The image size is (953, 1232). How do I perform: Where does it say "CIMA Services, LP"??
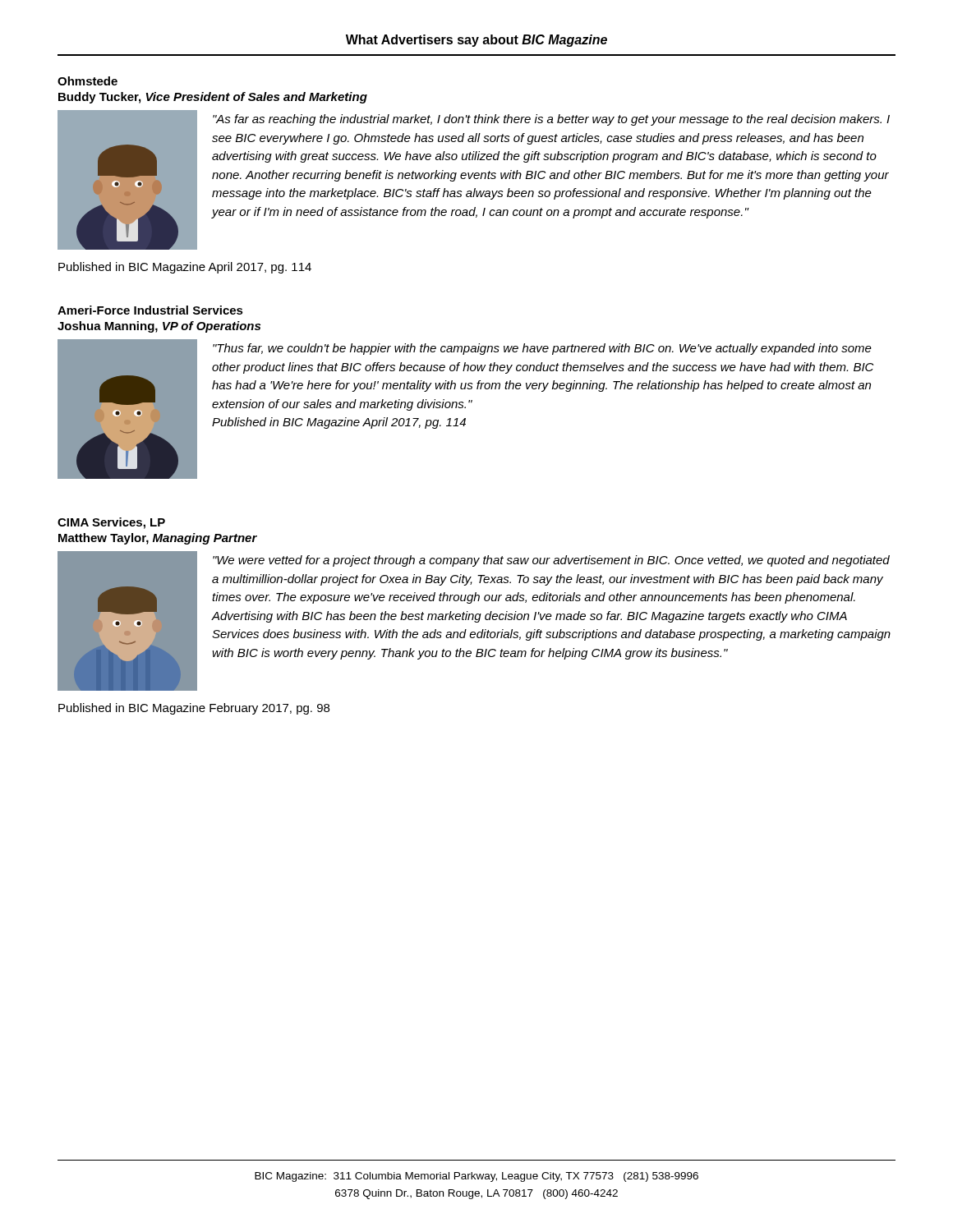(111, 522)
